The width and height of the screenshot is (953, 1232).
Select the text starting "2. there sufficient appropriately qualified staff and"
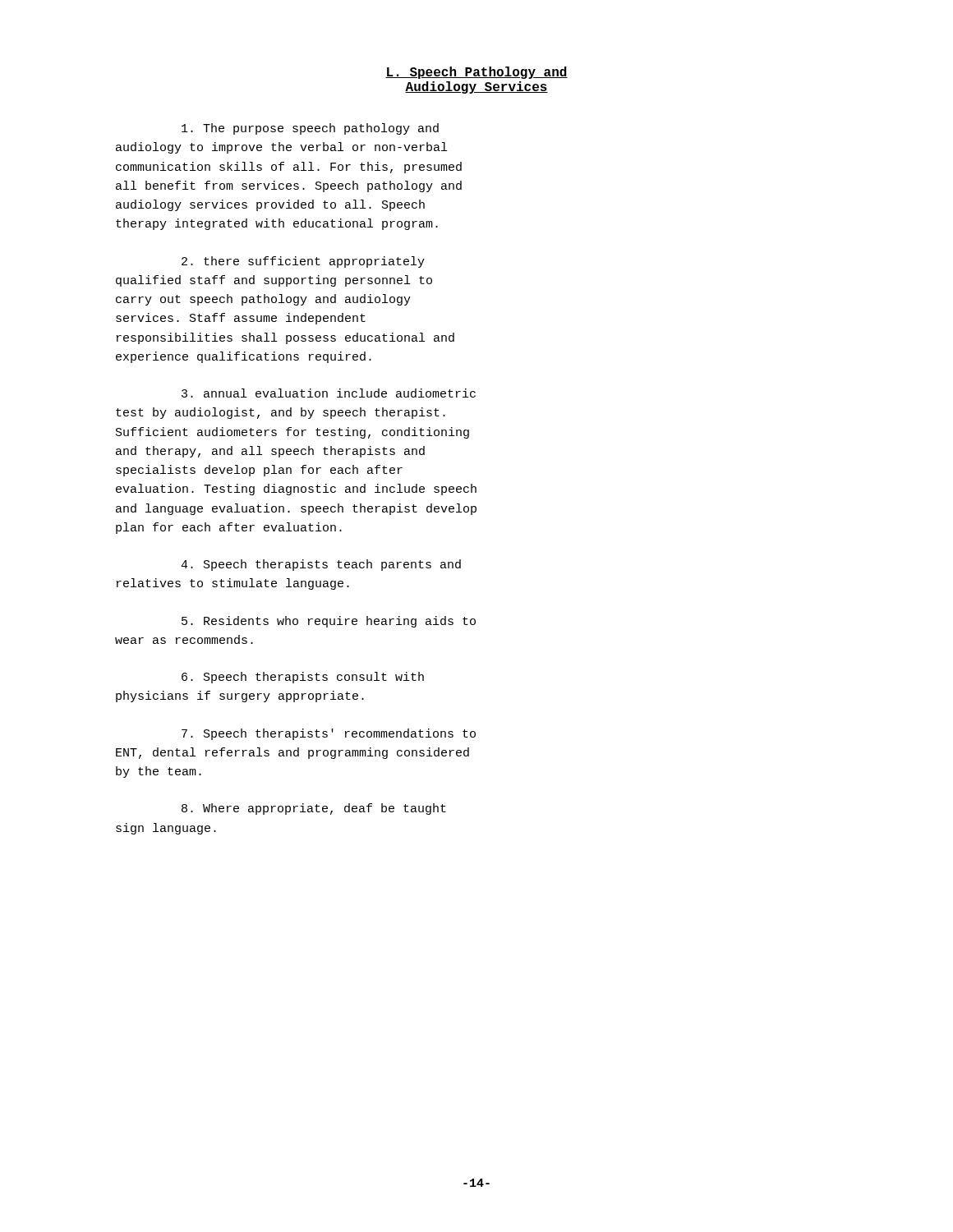(x=303, y=262)
